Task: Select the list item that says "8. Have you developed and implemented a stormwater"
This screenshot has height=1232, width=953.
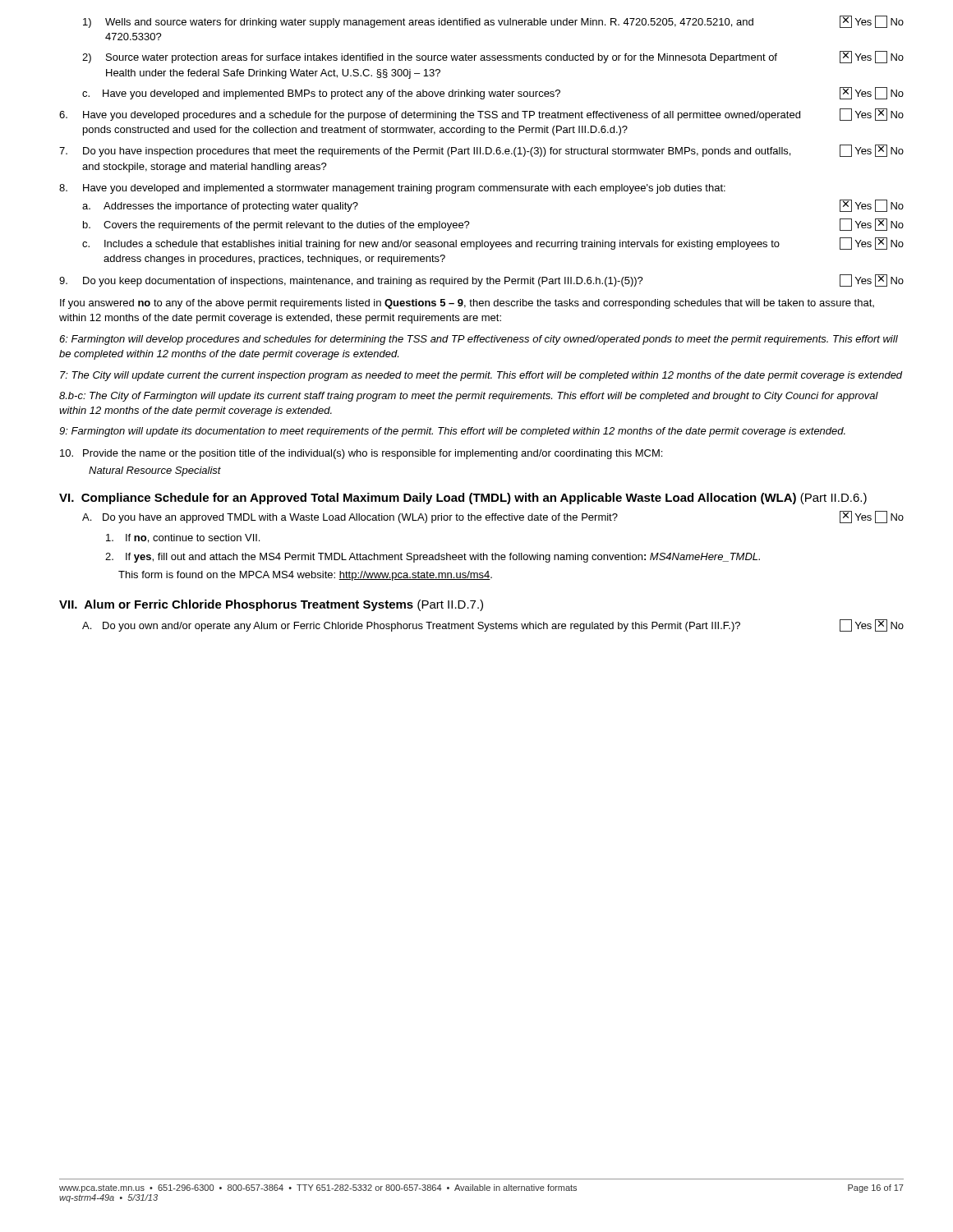Action: click(x=481, y=188)
